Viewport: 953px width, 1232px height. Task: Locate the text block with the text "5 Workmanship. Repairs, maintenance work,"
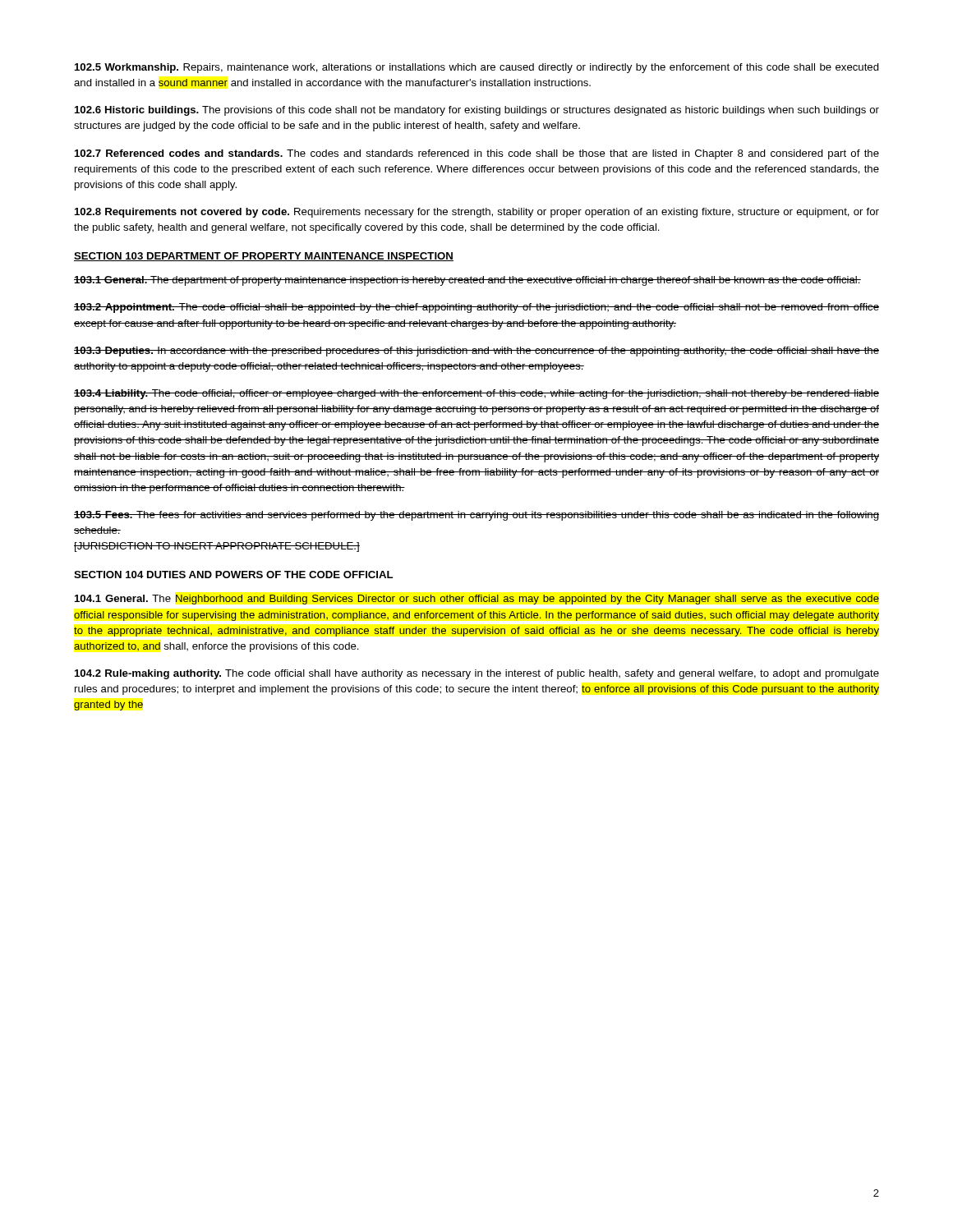coord(476,75)
